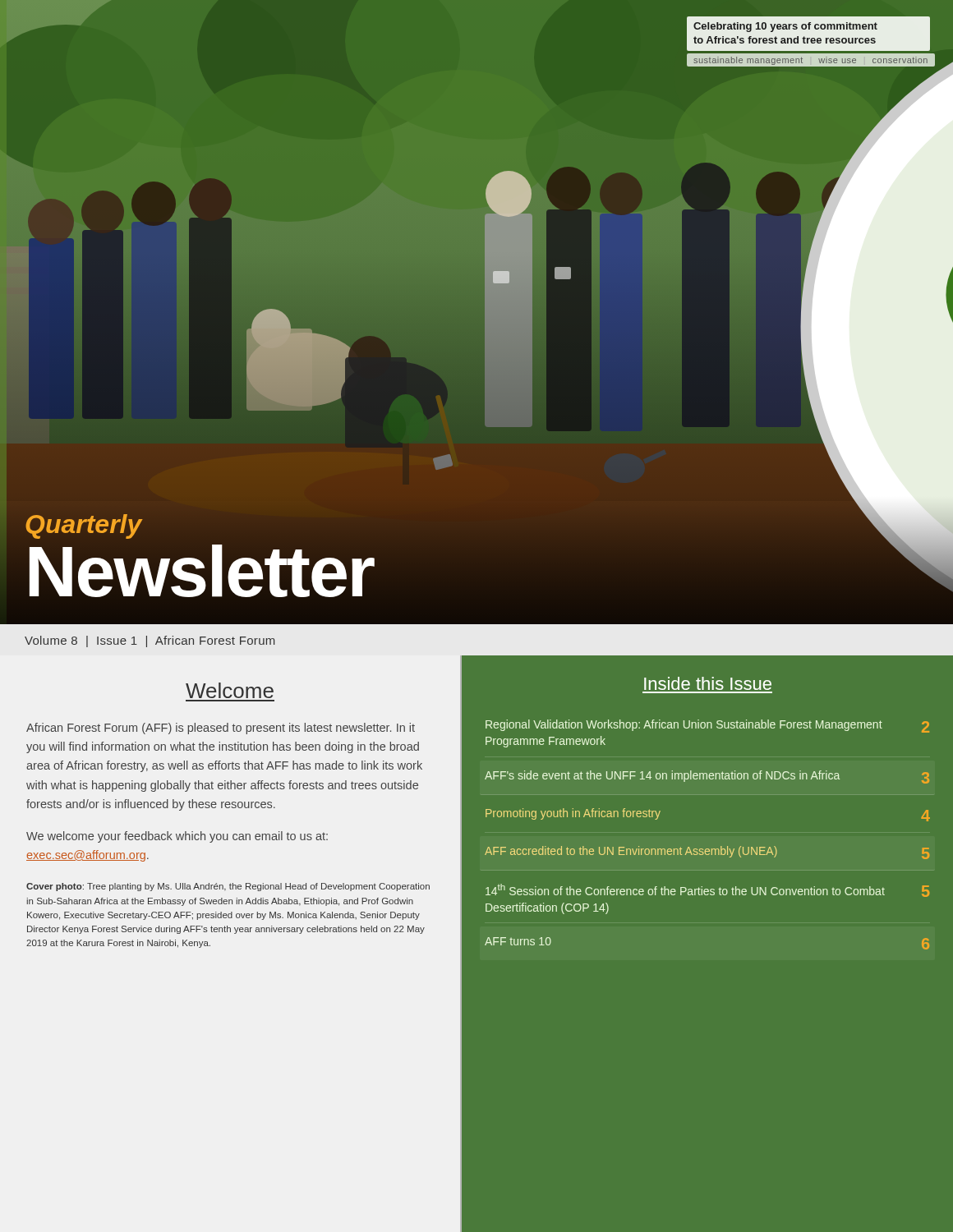Select the region starting "AFF's side event at the"
Screen dimensions: 1232x953
(662, 775)
